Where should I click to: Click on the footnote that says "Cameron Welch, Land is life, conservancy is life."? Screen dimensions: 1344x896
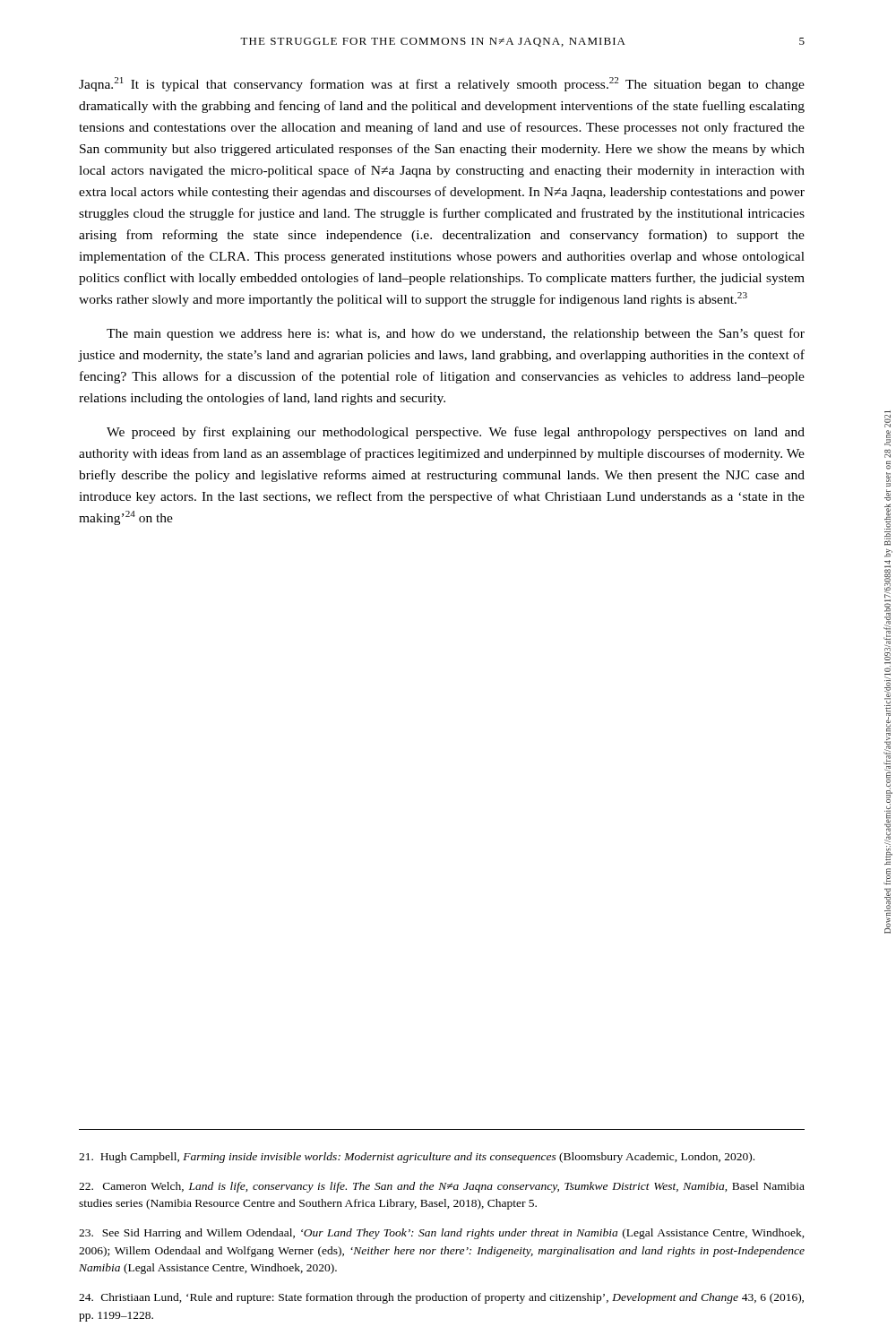coord(442,1194)
